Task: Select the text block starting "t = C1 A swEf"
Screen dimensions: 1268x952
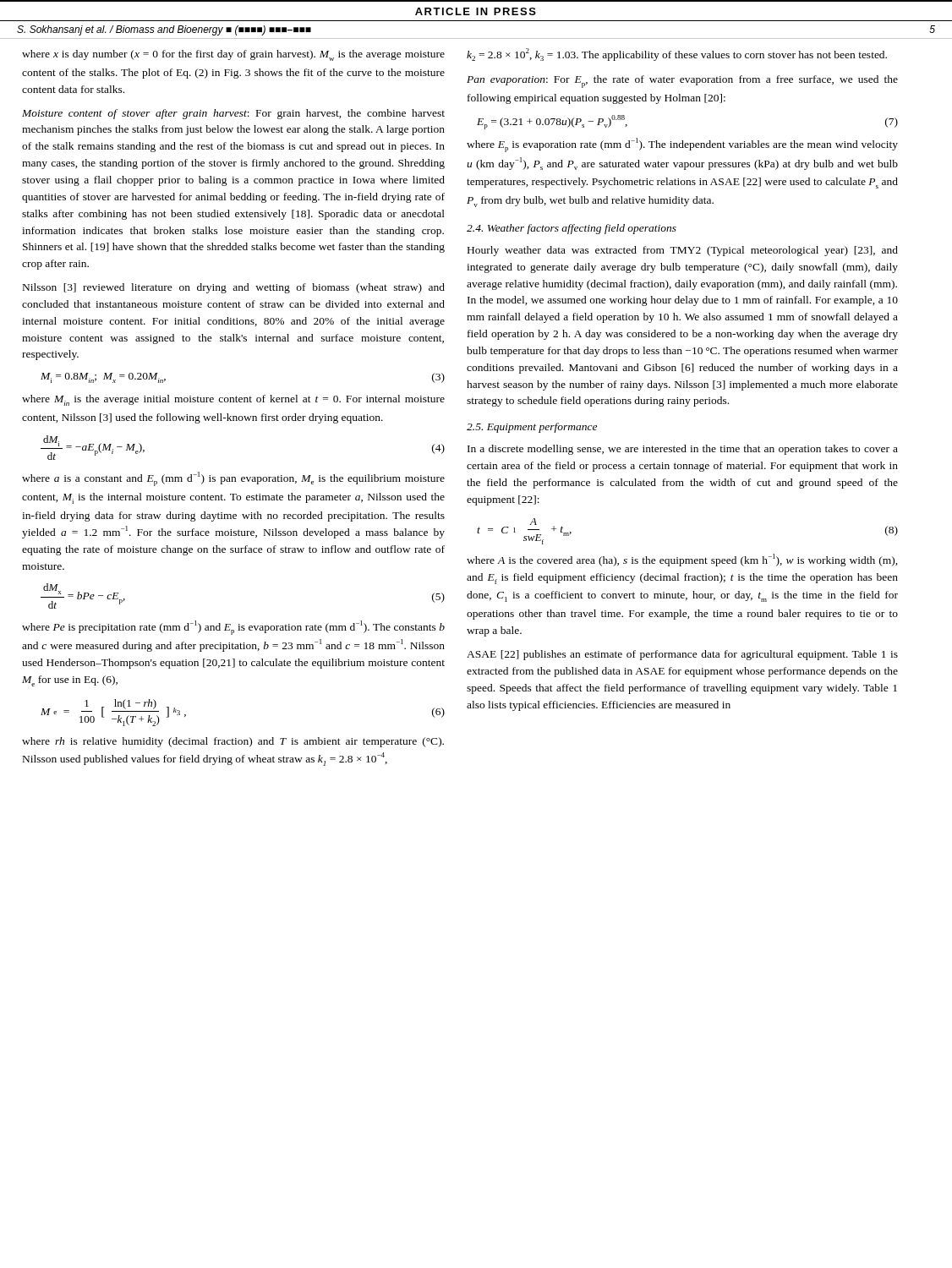Action: [532, 530]
